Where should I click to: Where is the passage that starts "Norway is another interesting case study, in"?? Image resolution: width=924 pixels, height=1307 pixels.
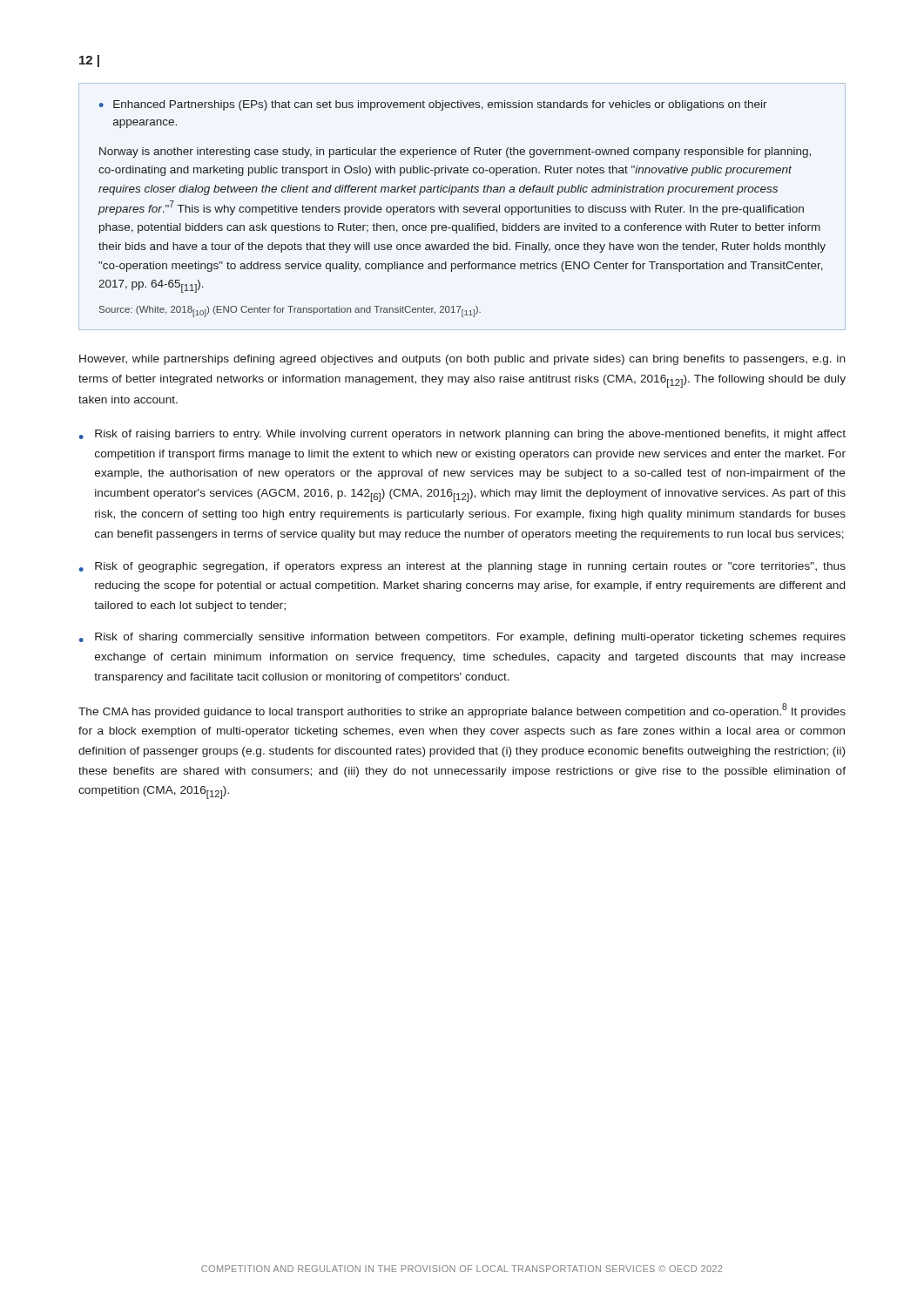[462, 218]
